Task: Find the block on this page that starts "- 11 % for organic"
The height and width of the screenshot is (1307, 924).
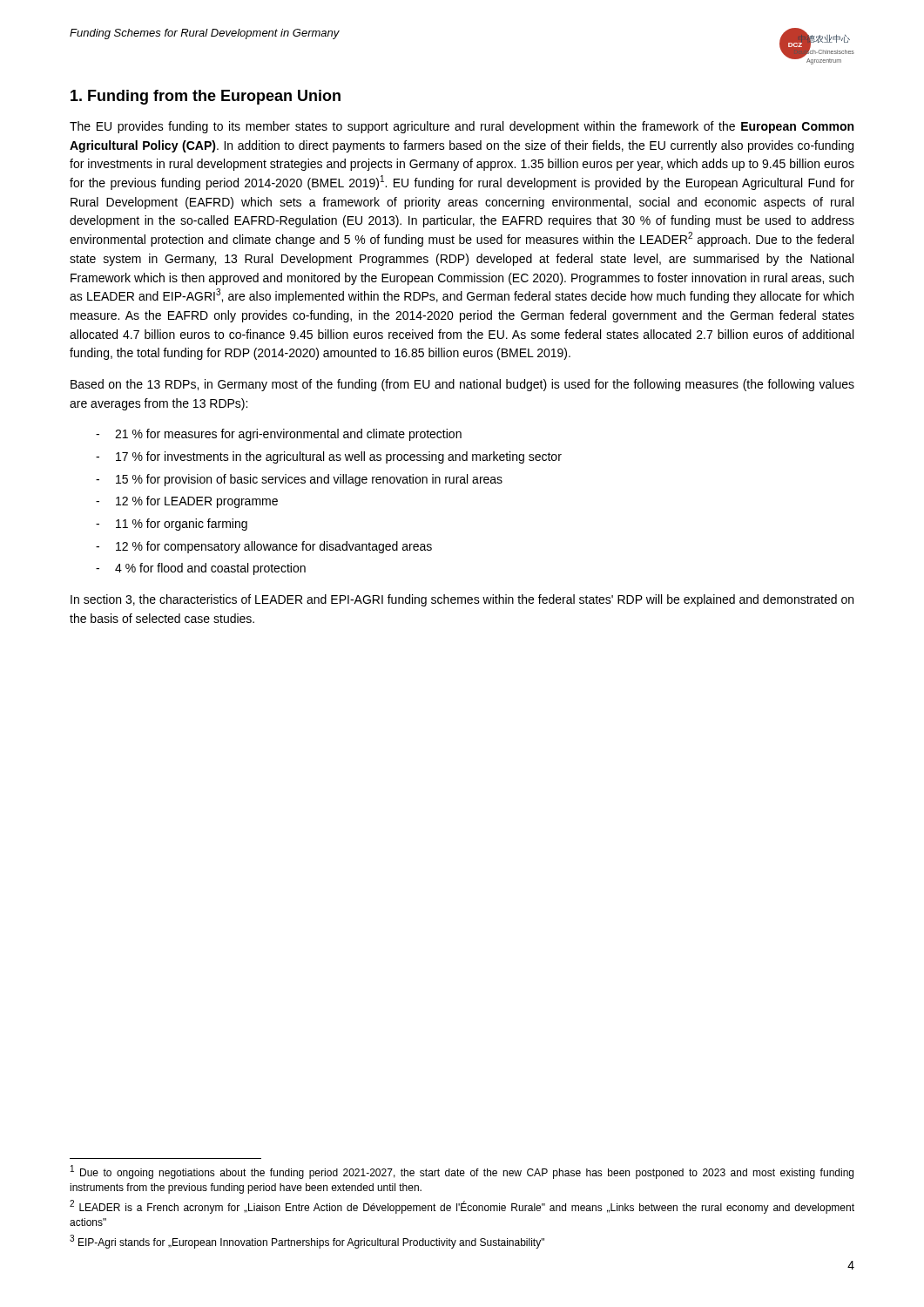Action: point(172,525)
